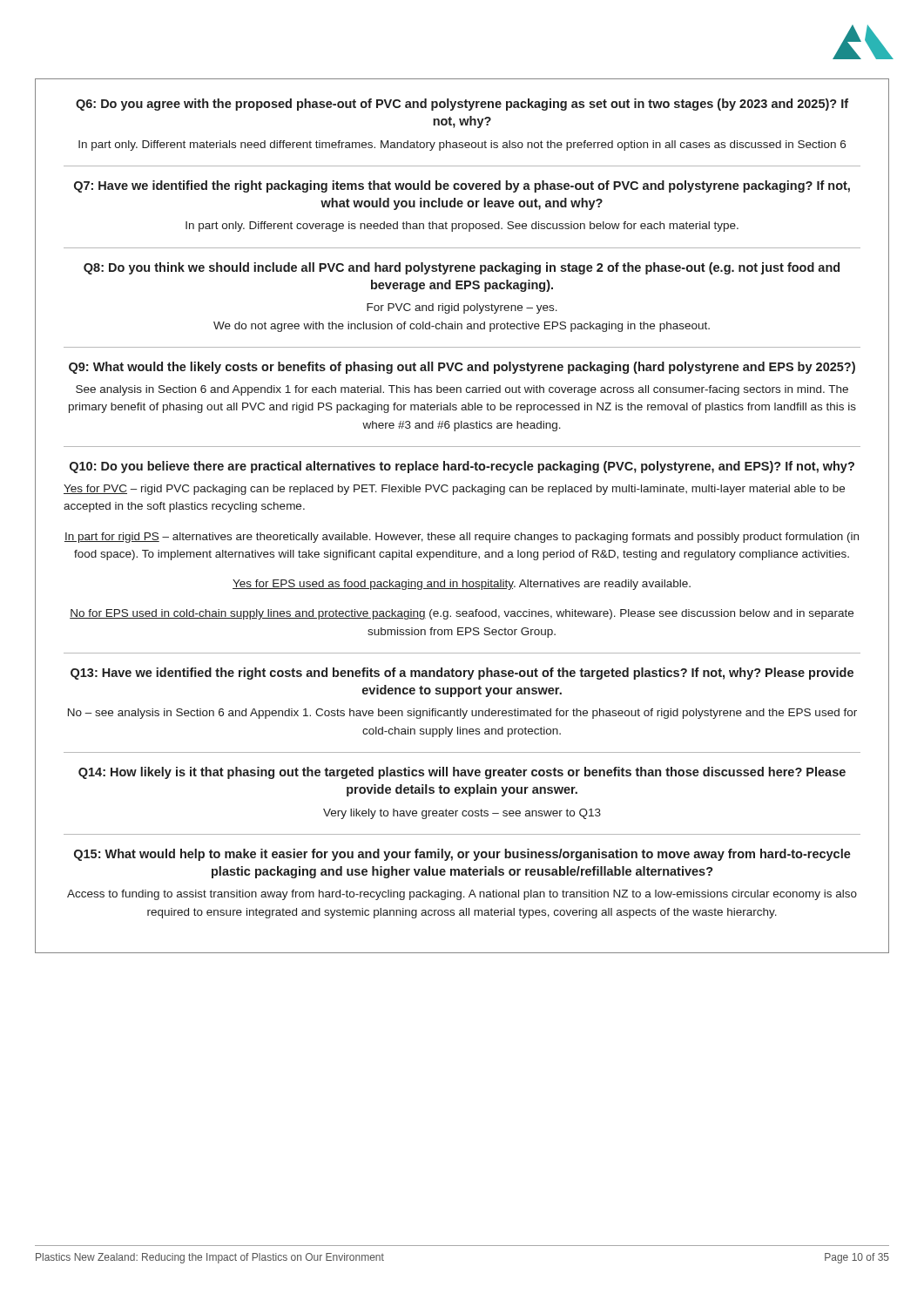Screen dimensions: 1307x924
Task: Find the text block containing "For PVC and rigid polystyrene – yes."
Action: click(462, 316)
